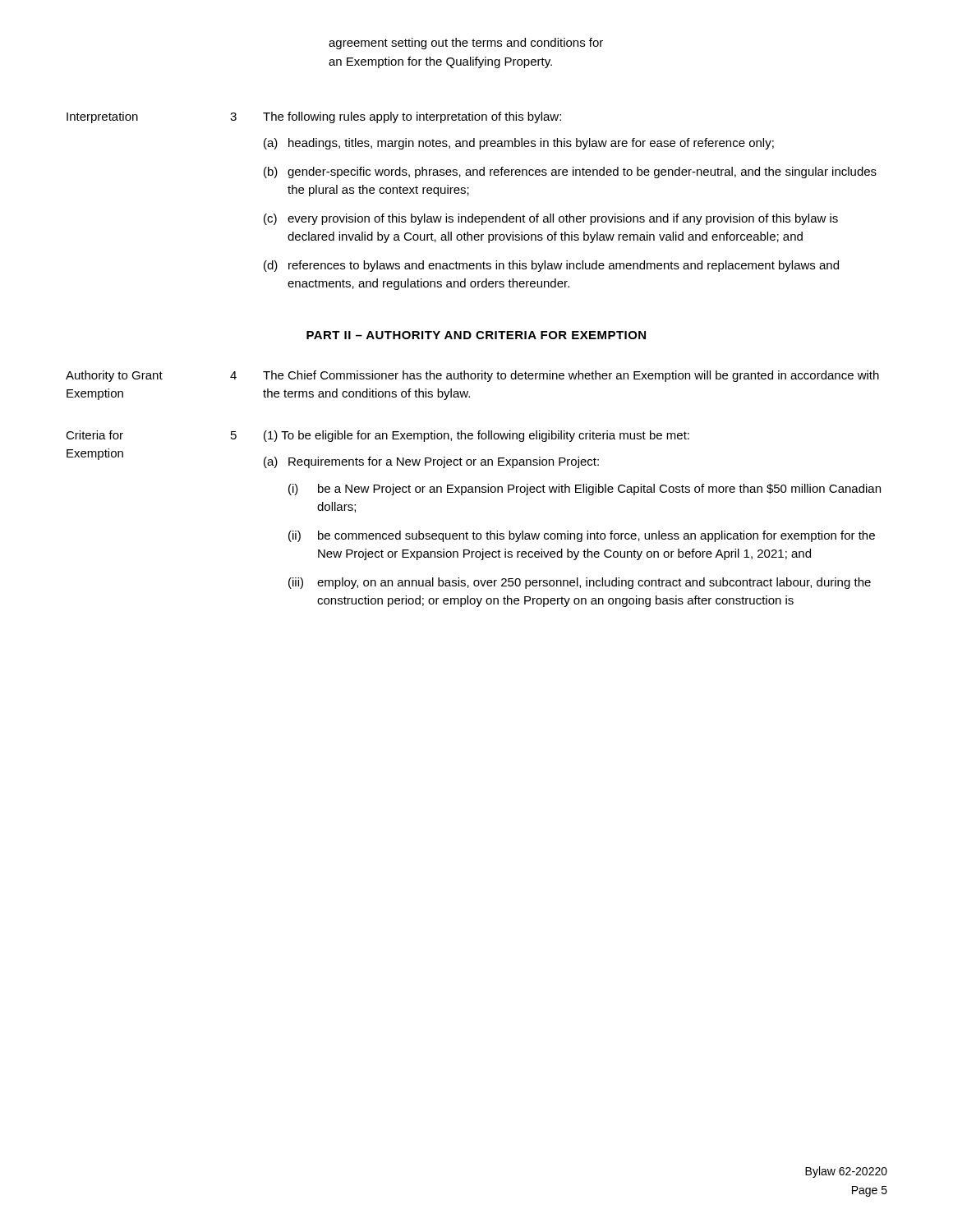Navigate to the block starting "agreement setting out the terms"
Screen dimensions: 1232x953
[x=466, y=52]
